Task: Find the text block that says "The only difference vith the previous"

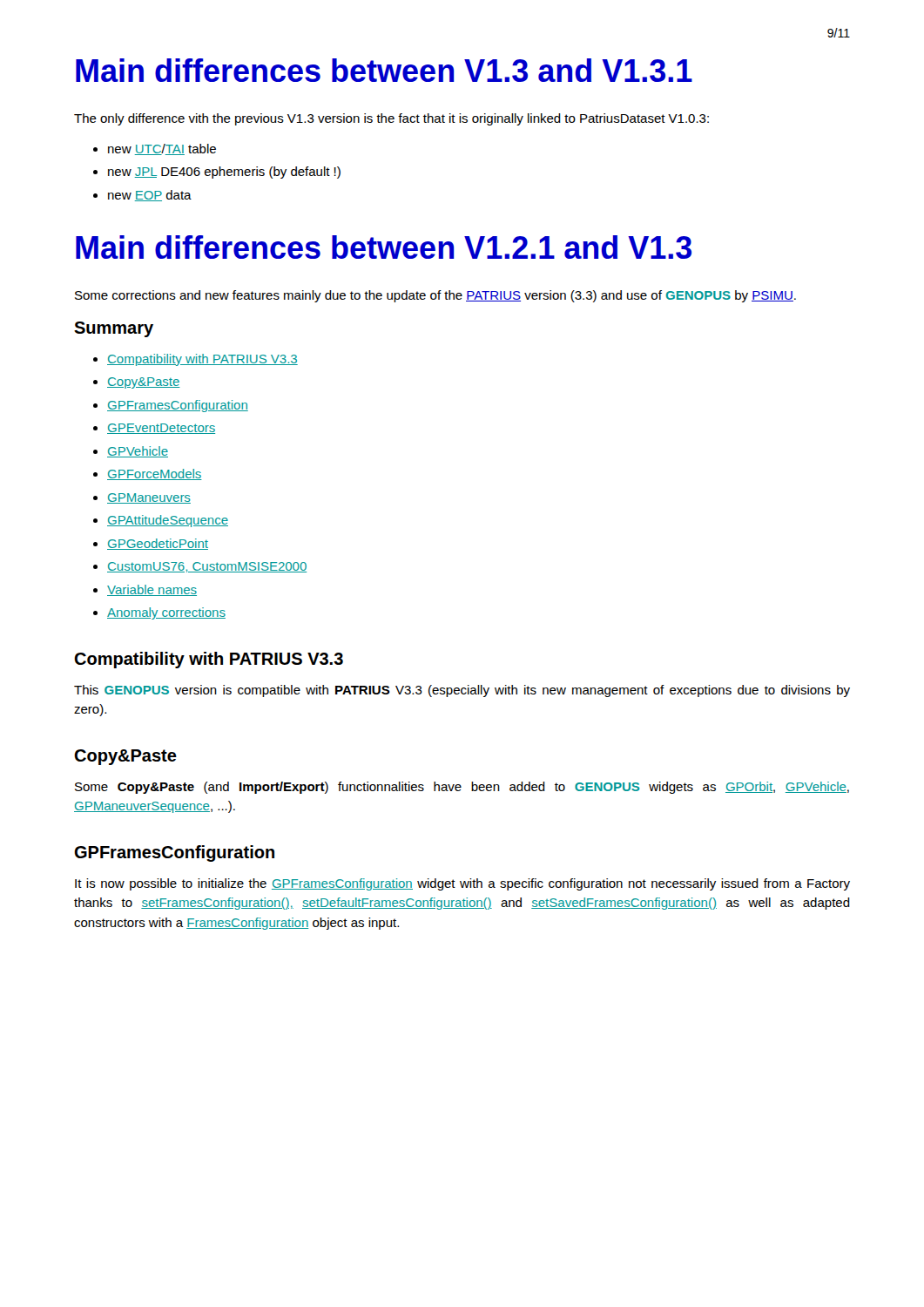Action: 392,118
